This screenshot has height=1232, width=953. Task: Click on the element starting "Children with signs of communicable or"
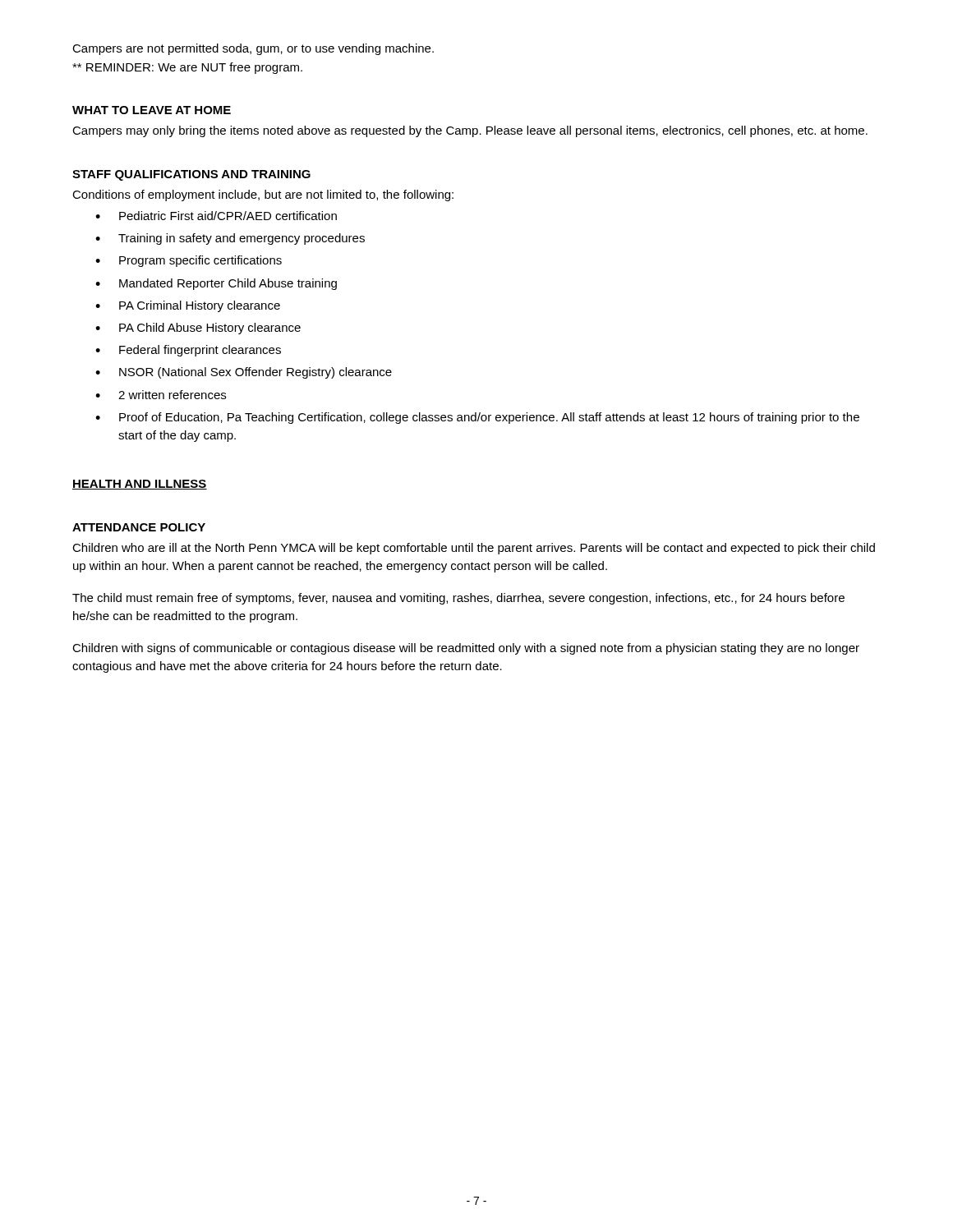tap(466, 657)
